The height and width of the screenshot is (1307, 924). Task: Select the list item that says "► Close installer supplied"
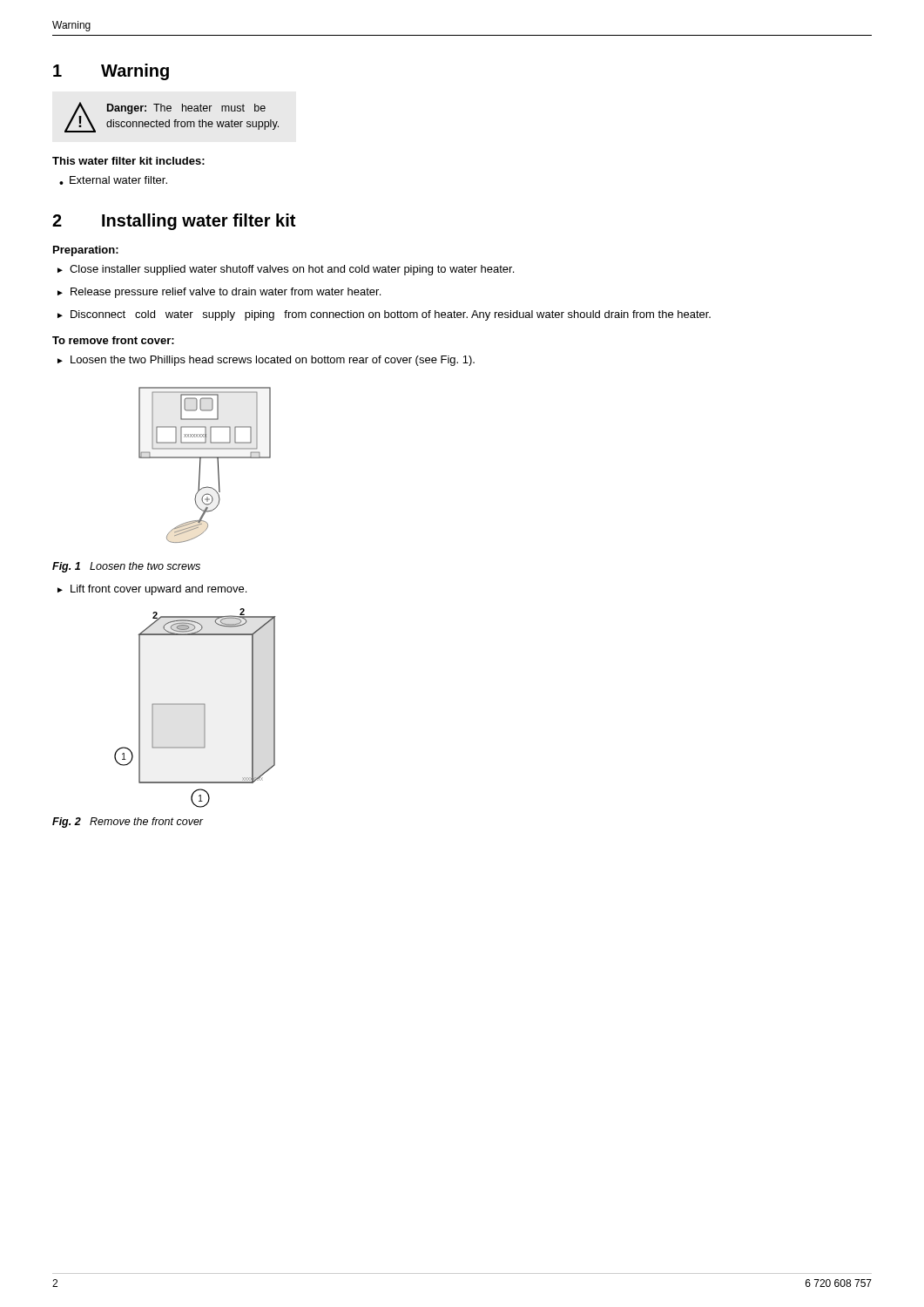tap(285, 270)
